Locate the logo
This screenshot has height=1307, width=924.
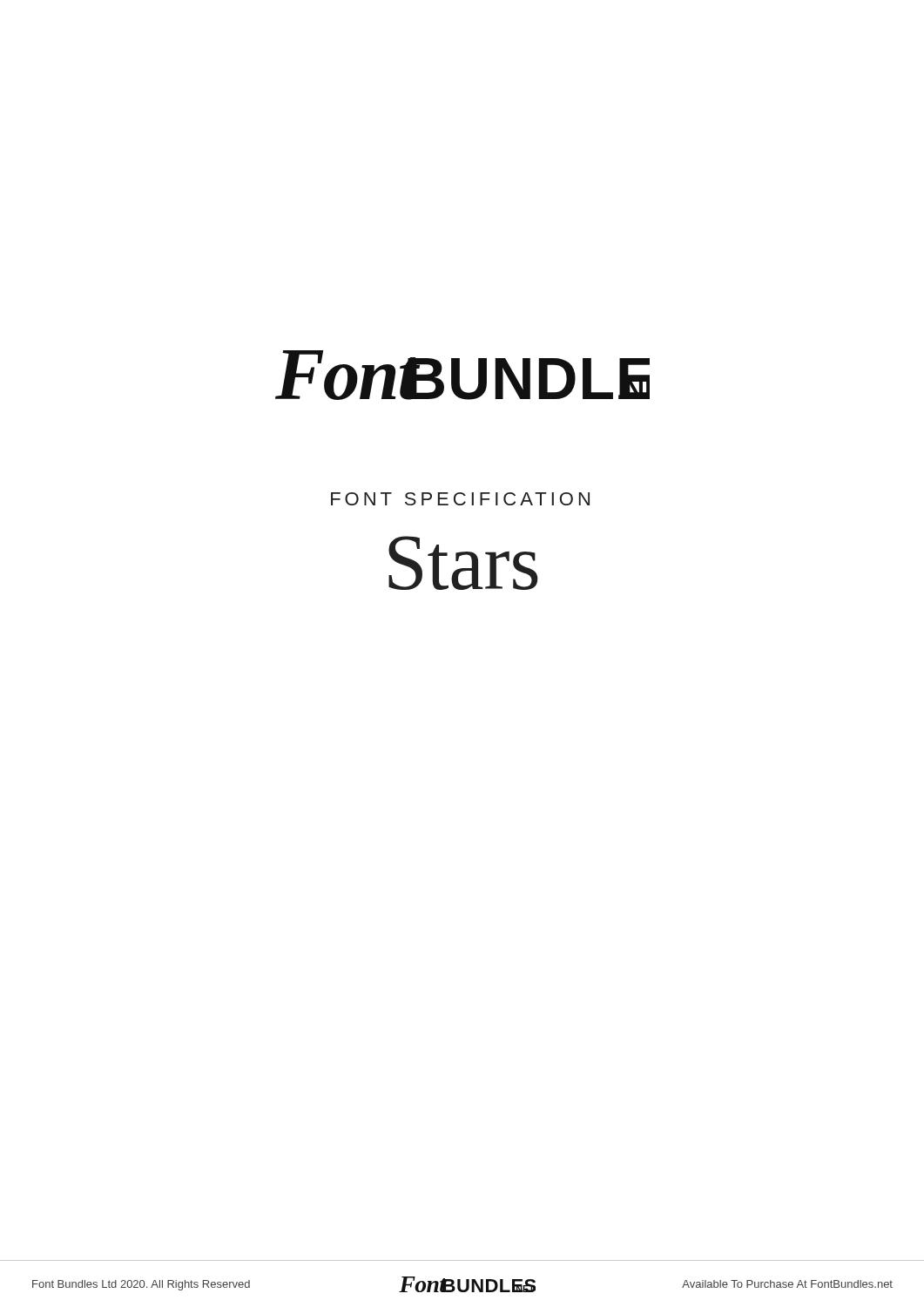pos(462,376)
